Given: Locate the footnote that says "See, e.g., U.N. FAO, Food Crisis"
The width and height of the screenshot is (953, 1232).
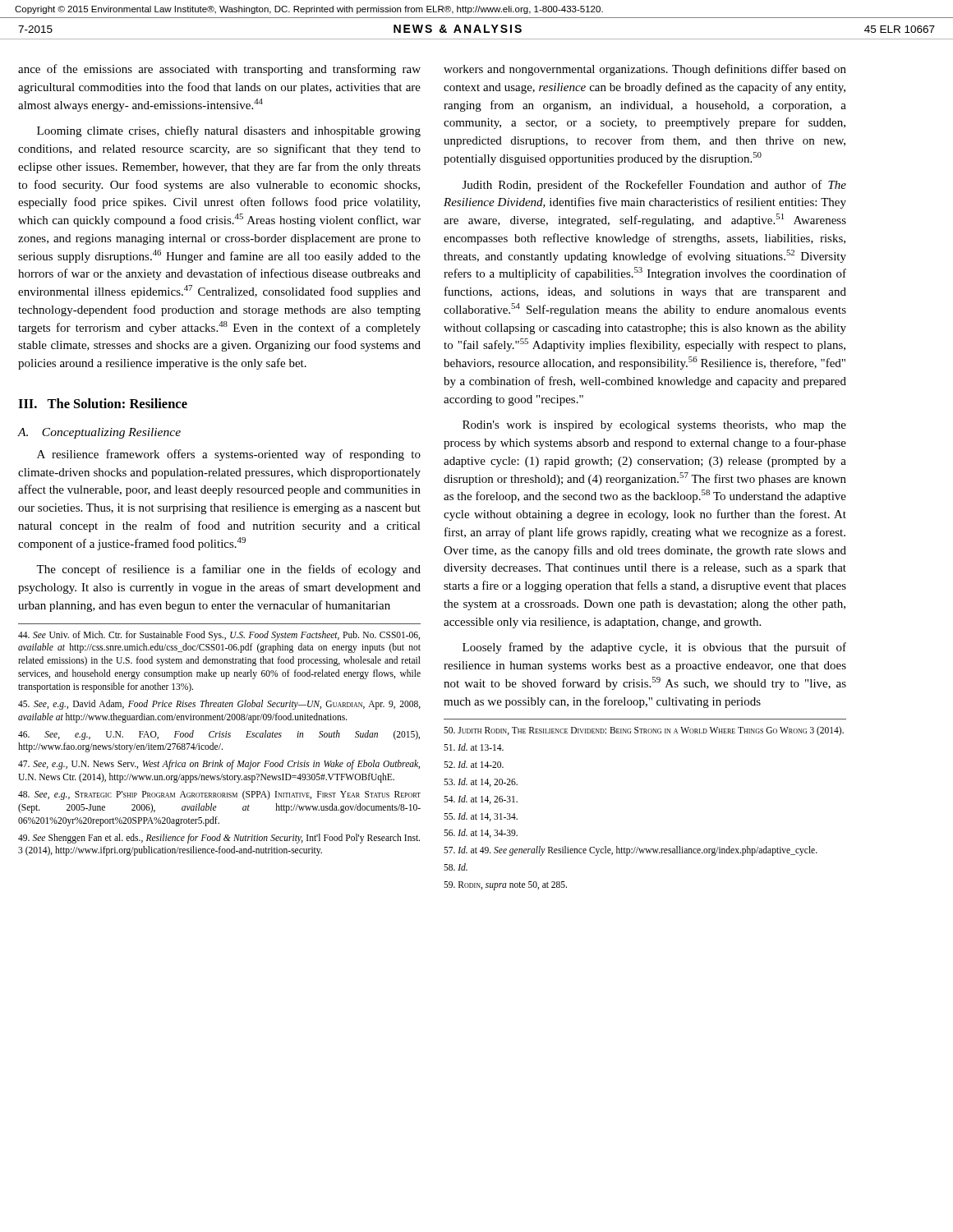Looking at the screenshot, I should pyautogui.click(x=219, y=740).
